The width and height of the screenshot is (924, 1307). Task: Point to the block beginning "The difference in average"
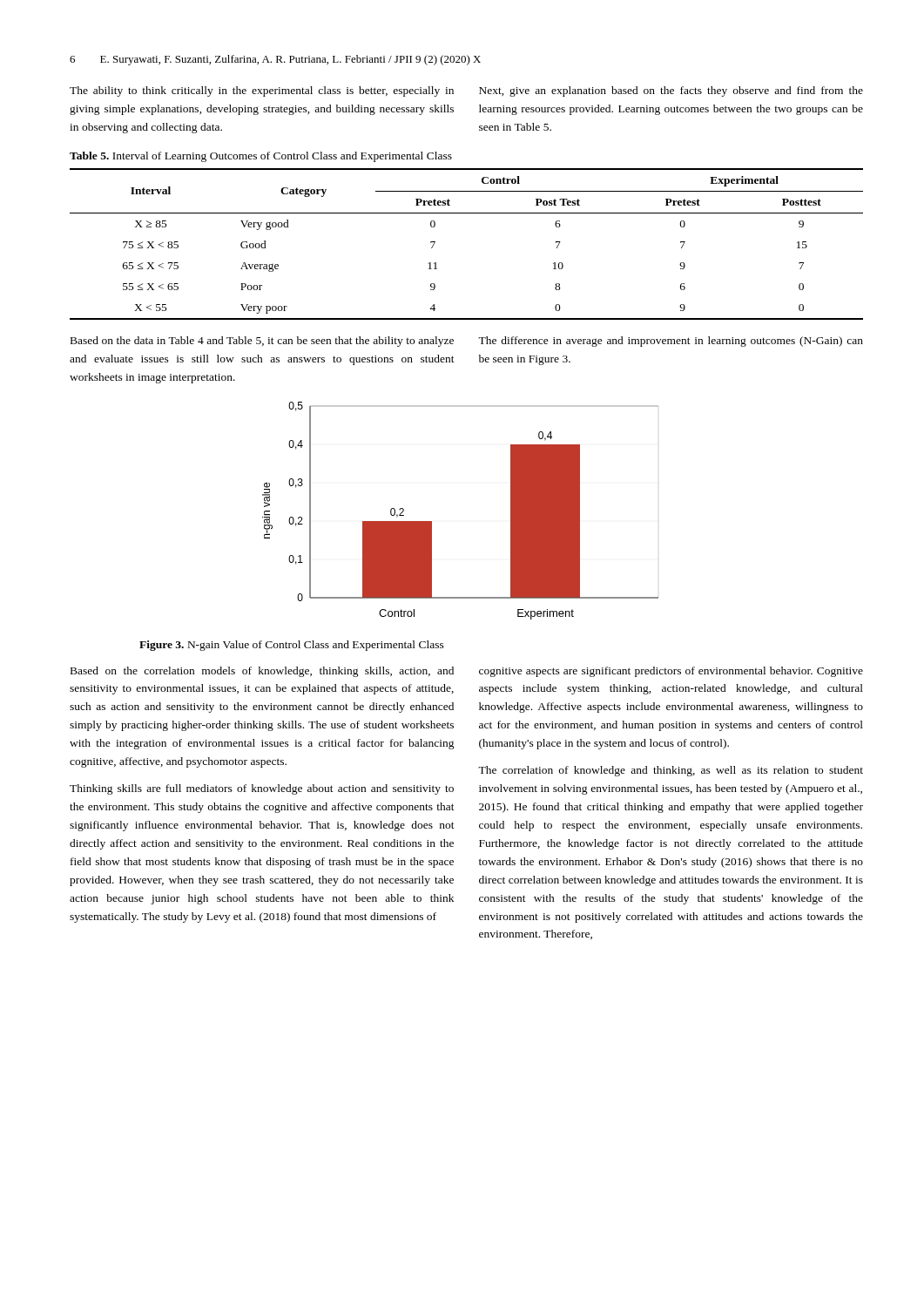pyautogui.click(x=671, y=349)
